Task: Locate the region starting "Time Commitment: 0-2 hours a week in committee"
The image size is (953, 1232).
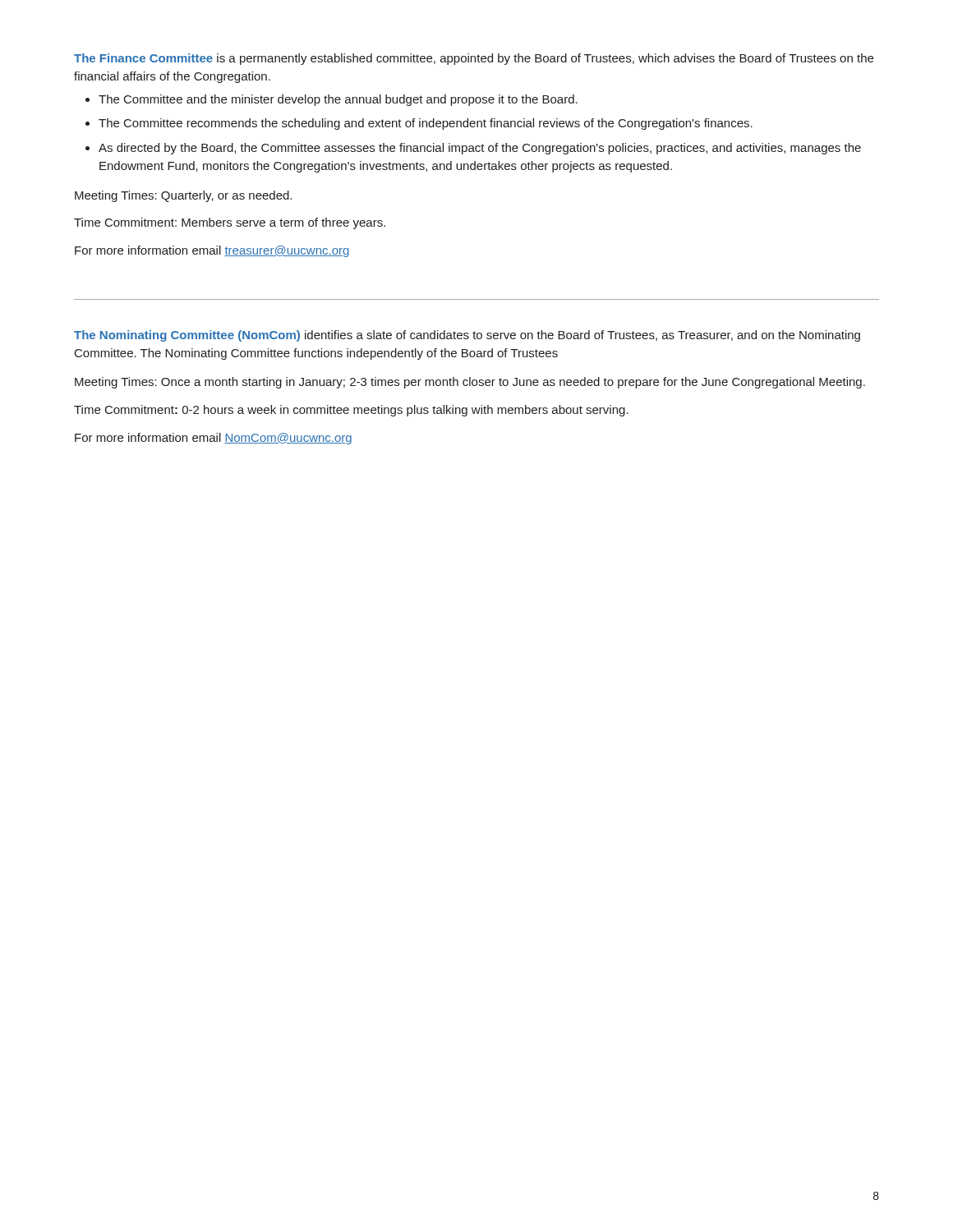Action: click(351, 409)
